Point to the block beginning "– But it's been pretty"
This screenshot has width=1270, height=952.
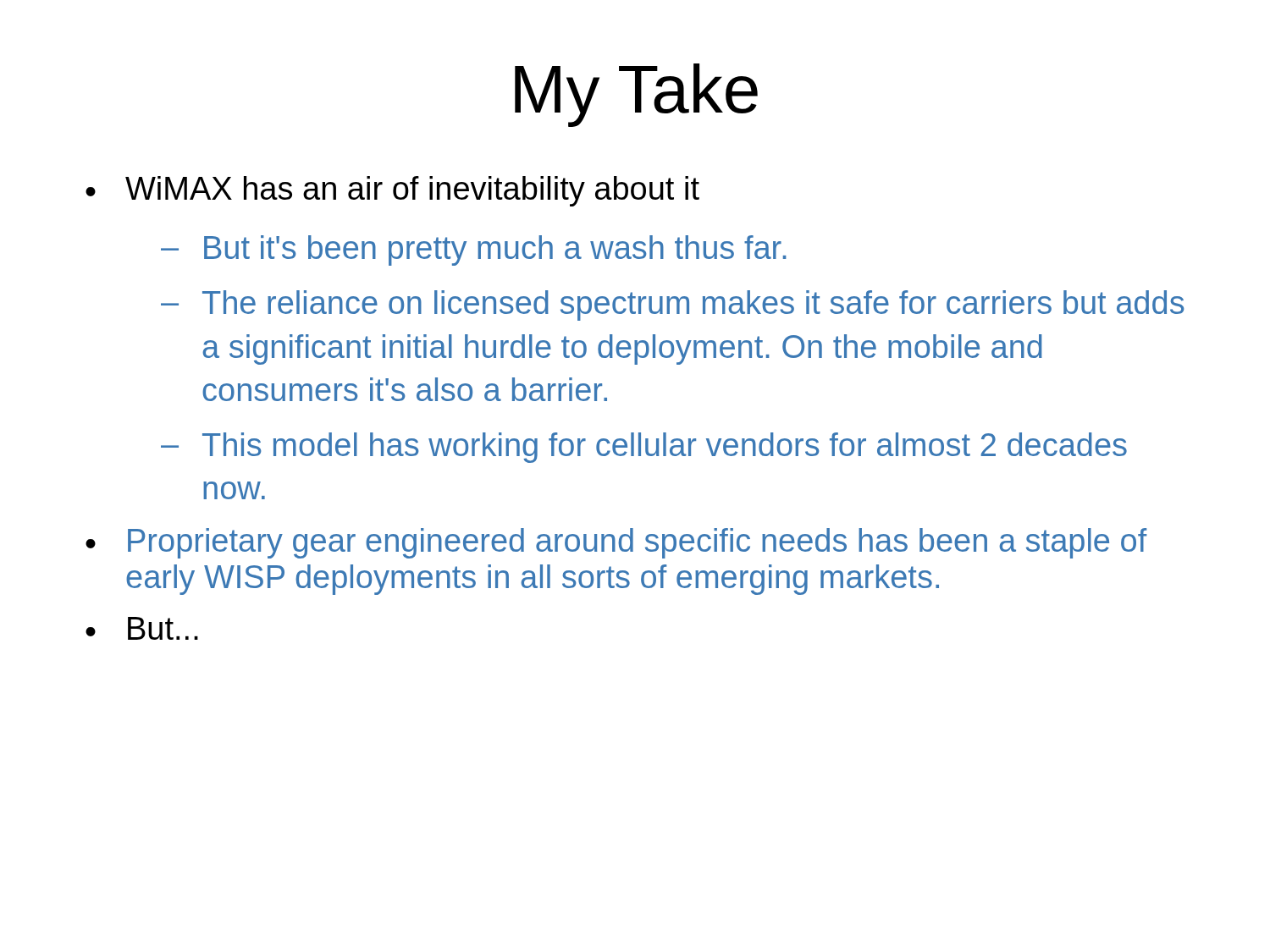coord(673,248)
